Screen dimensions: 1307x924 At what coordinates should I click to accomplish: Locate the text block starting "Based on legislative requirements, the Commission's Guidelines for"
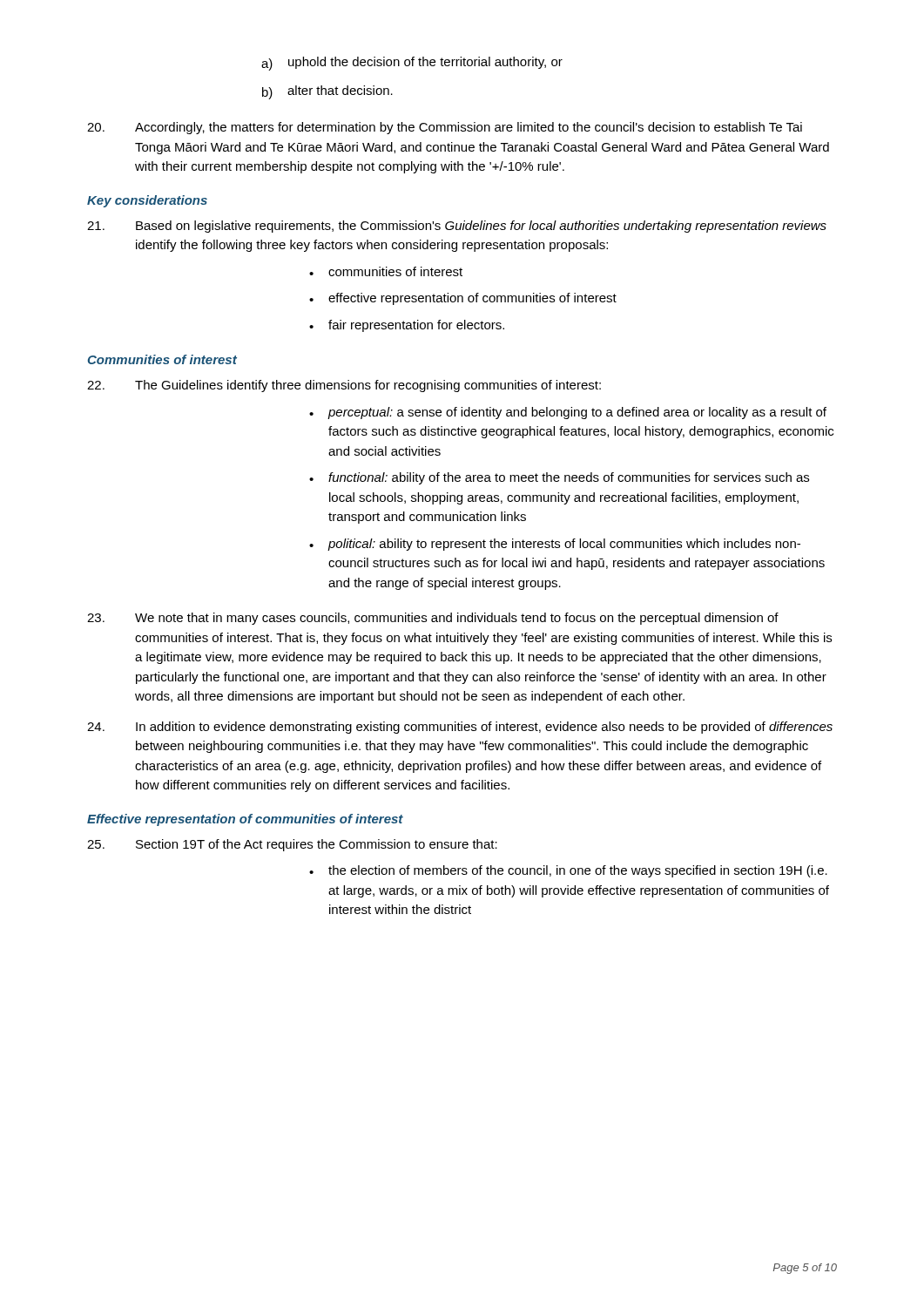point(462,235)
